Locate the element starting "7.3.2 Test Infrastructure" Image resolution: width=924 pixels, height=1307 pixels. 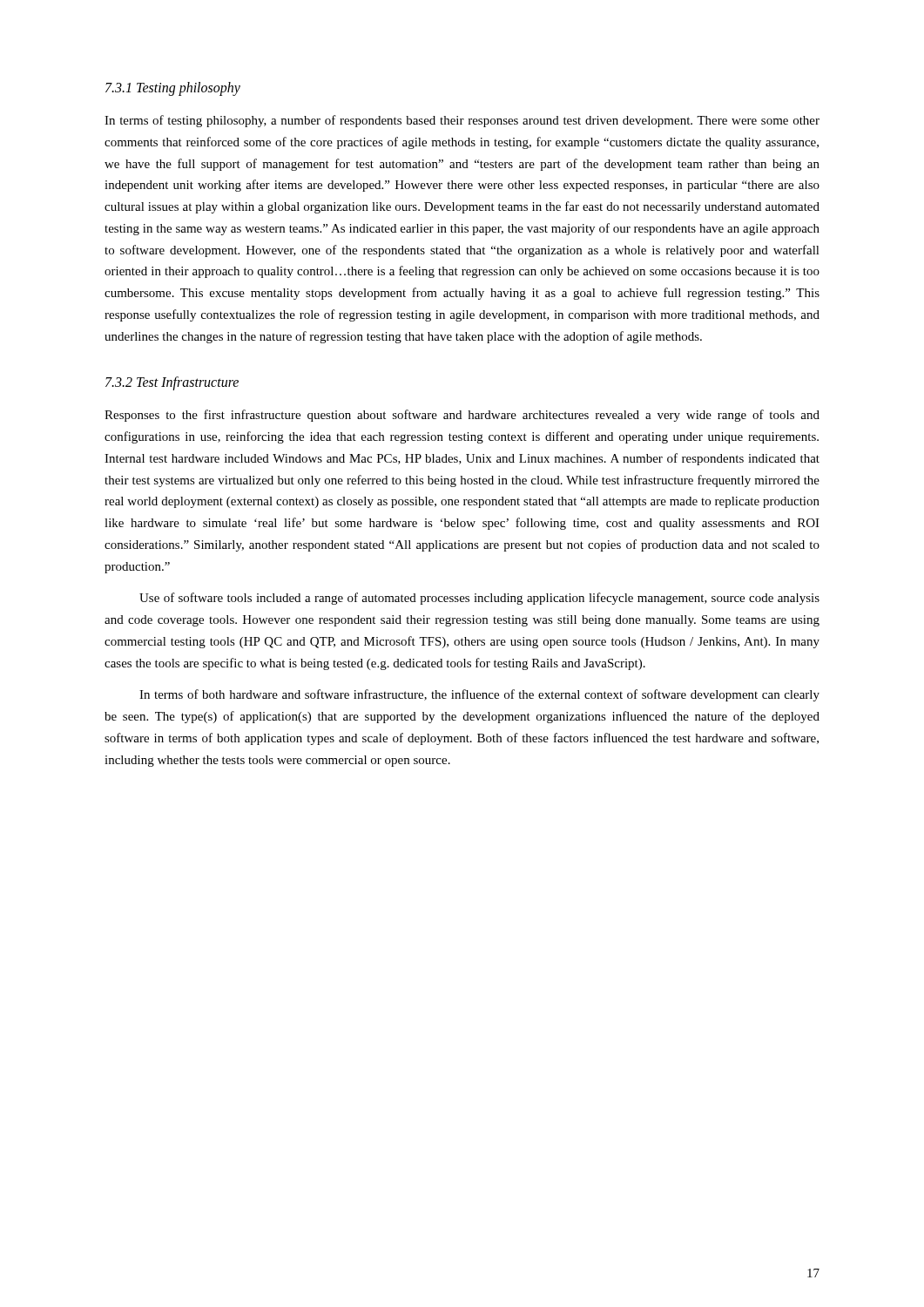click(x=172, y=382)
